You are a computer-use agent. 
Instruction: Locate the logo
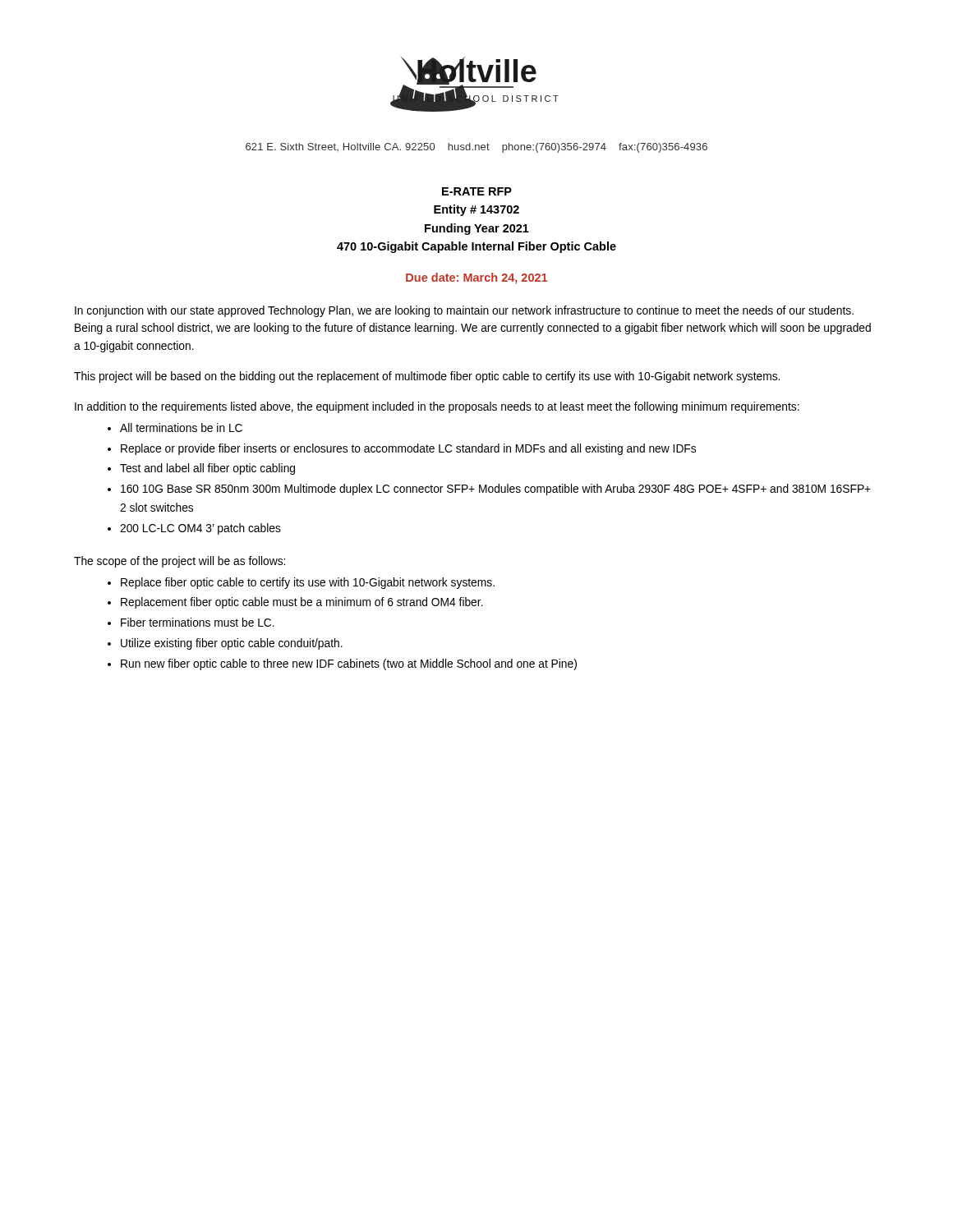[x=476, y=86]
